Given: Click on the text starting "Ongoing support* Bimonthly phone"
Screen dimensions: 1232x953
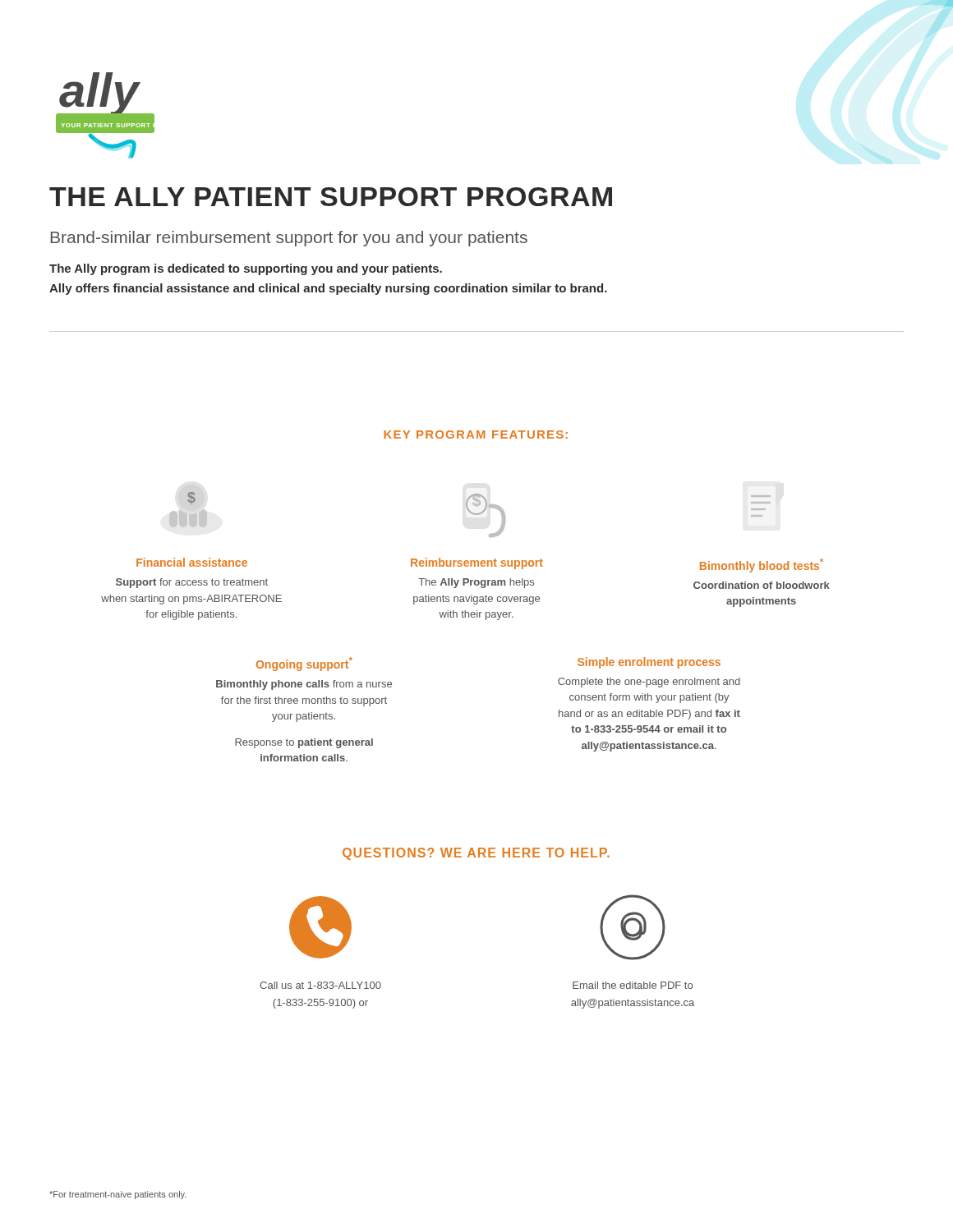Looking at the screenshot, I should (304, 711).
